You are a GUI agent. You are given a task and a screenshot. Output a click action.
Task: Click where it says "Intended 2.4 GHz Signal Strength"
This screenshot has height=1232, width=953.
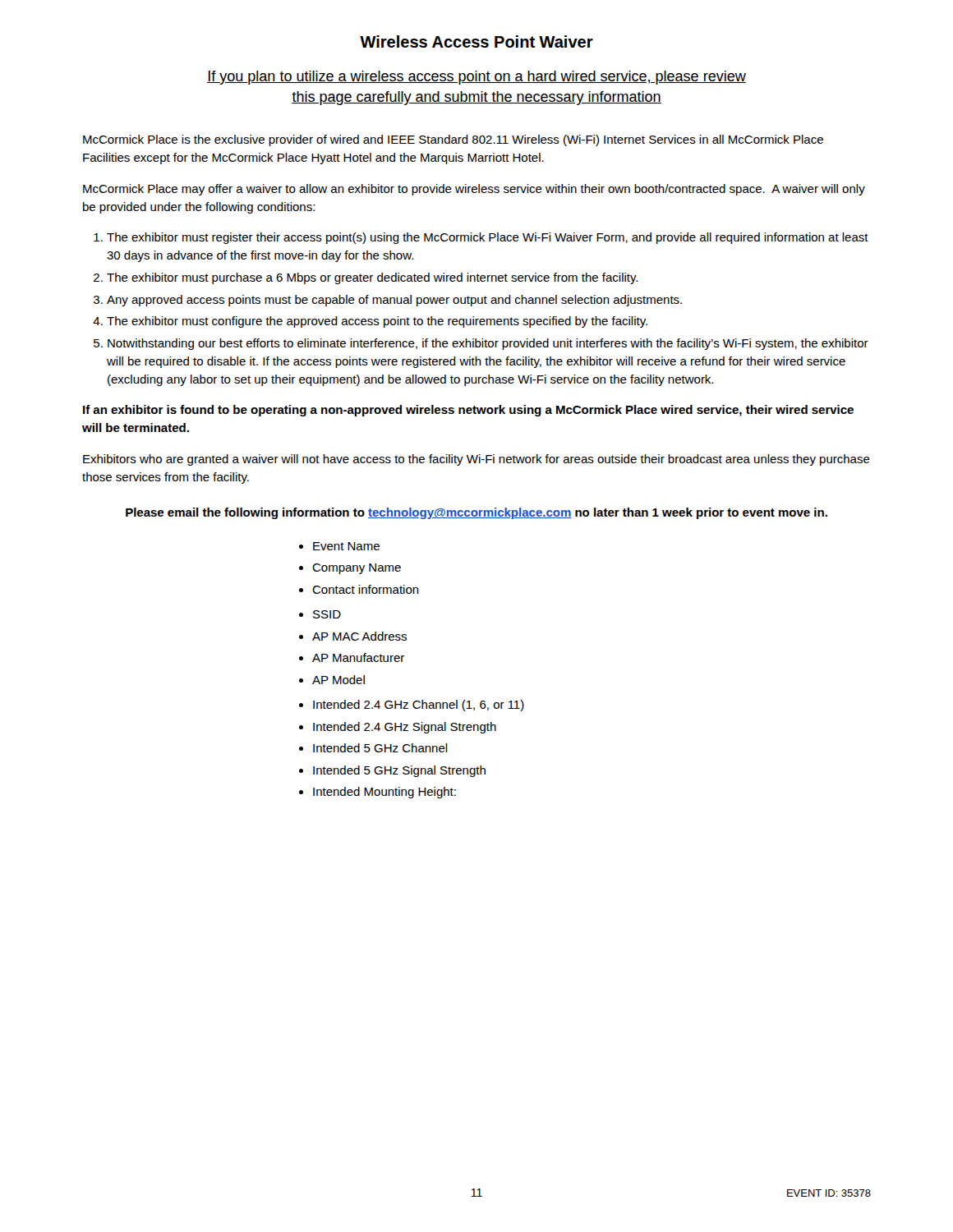point(405,728)
